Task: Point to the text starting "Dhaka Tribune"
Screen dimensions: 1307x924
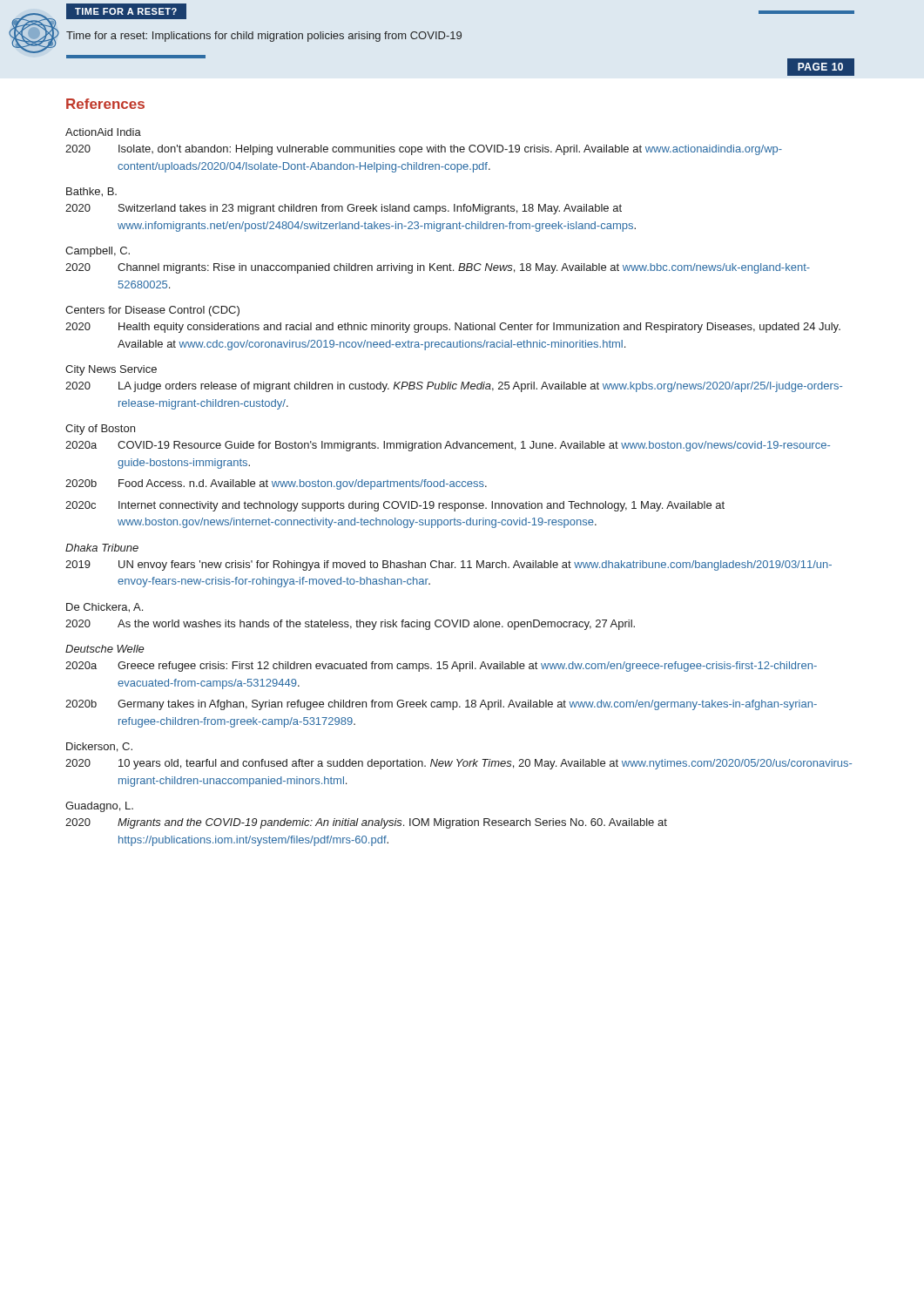Action: (x=102, y=547)
